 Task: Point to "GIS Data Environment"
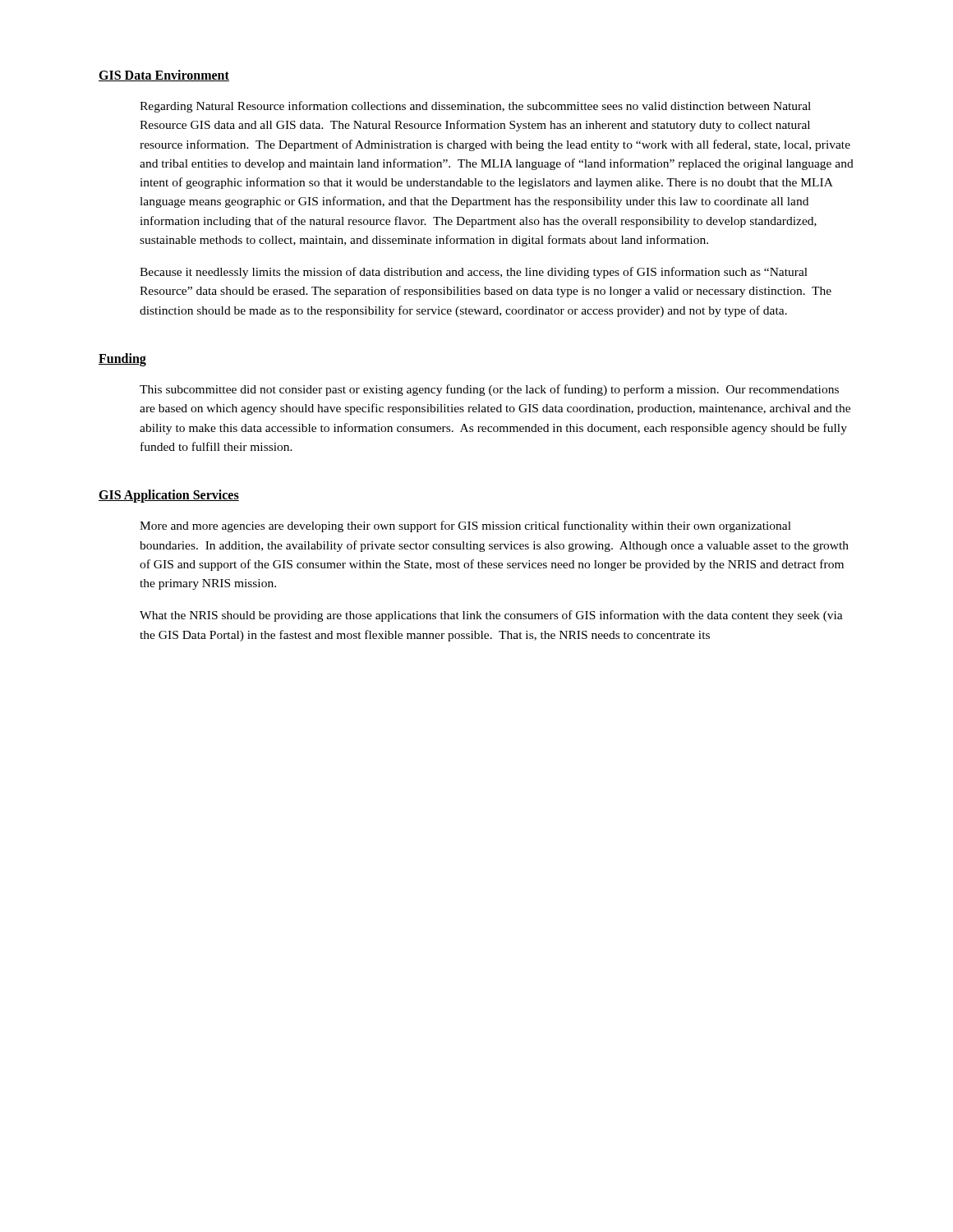coord(164,75)
